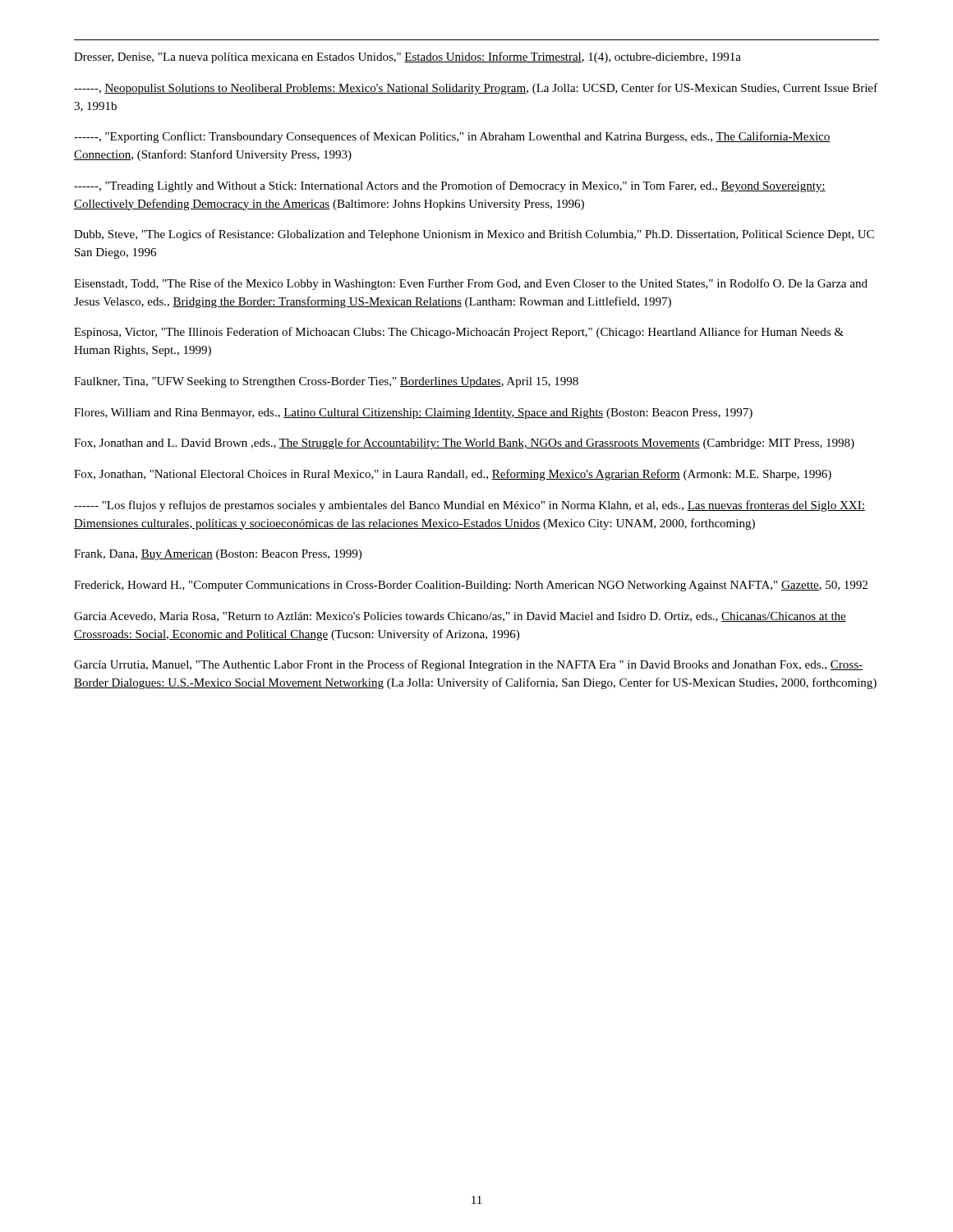
Task: Locate the block starting "Faulkner, Tina, "UFW Seeking to Strengthen Cross-Border Ties,""
Action: [326, 381]
